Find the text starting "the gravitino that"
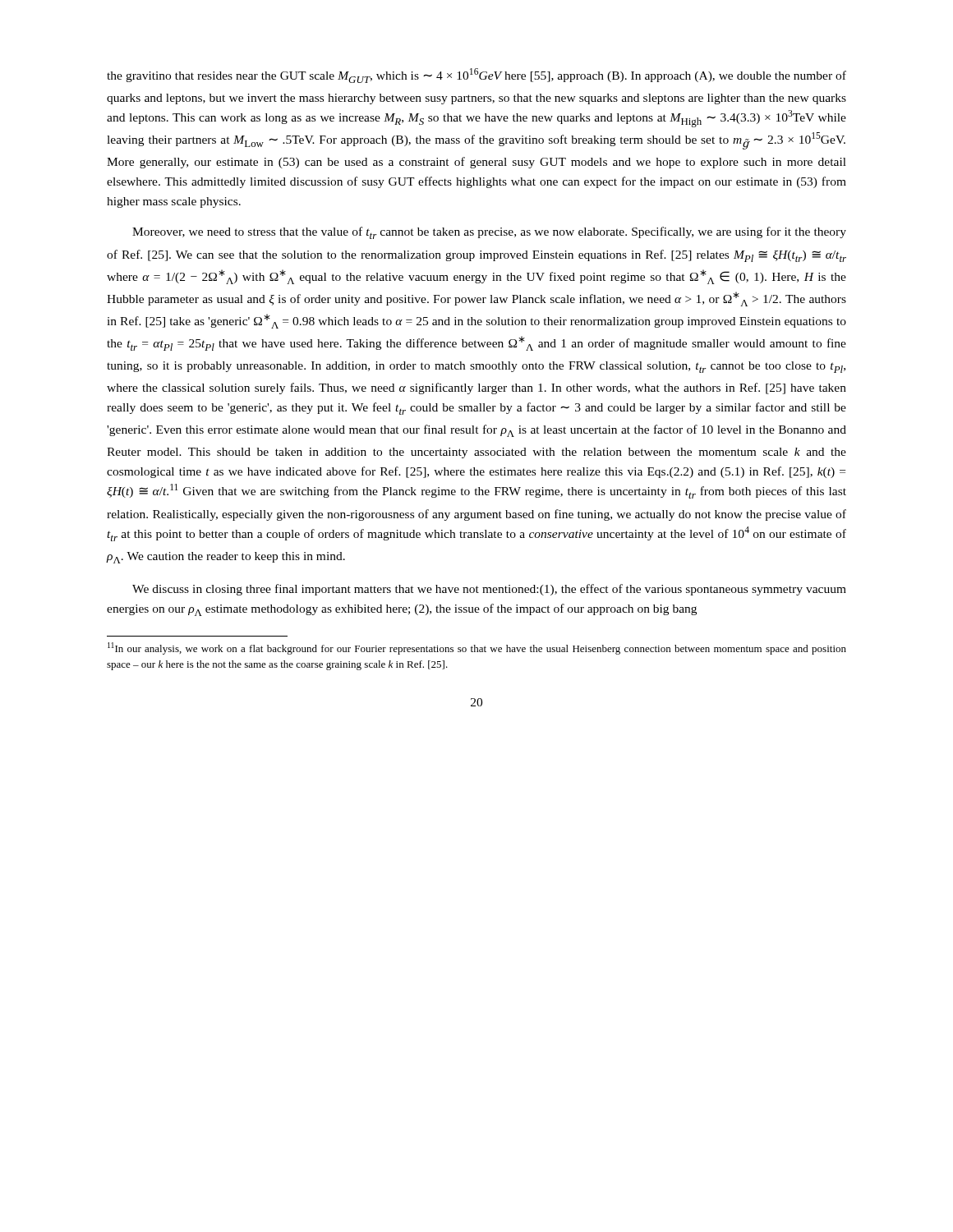This screenshot has height=1232, width=953. tap(476, 139)
